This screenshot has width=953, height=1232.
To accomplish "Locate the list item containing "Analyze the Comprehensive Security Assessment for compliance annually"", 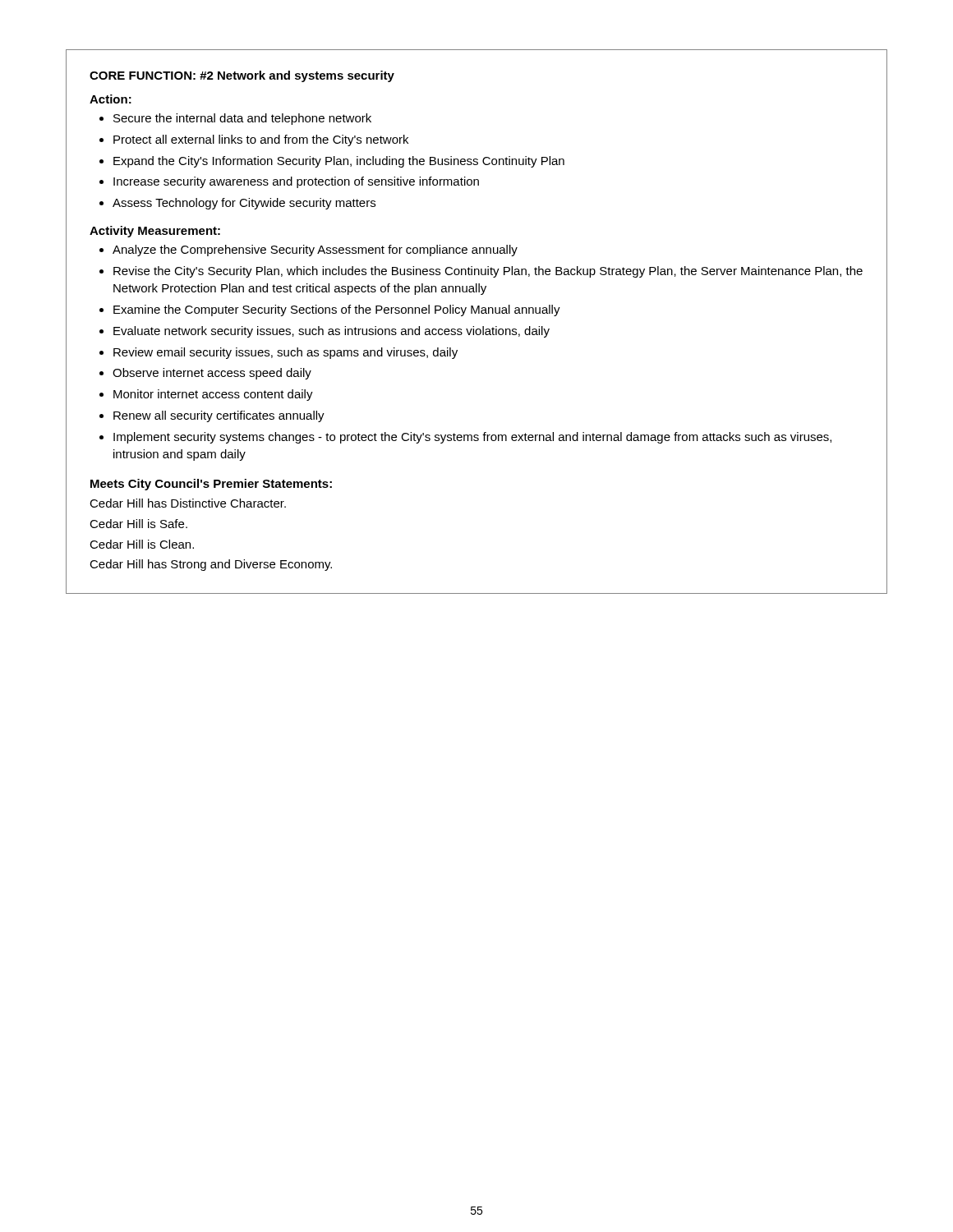I will [x=315, y=249].
